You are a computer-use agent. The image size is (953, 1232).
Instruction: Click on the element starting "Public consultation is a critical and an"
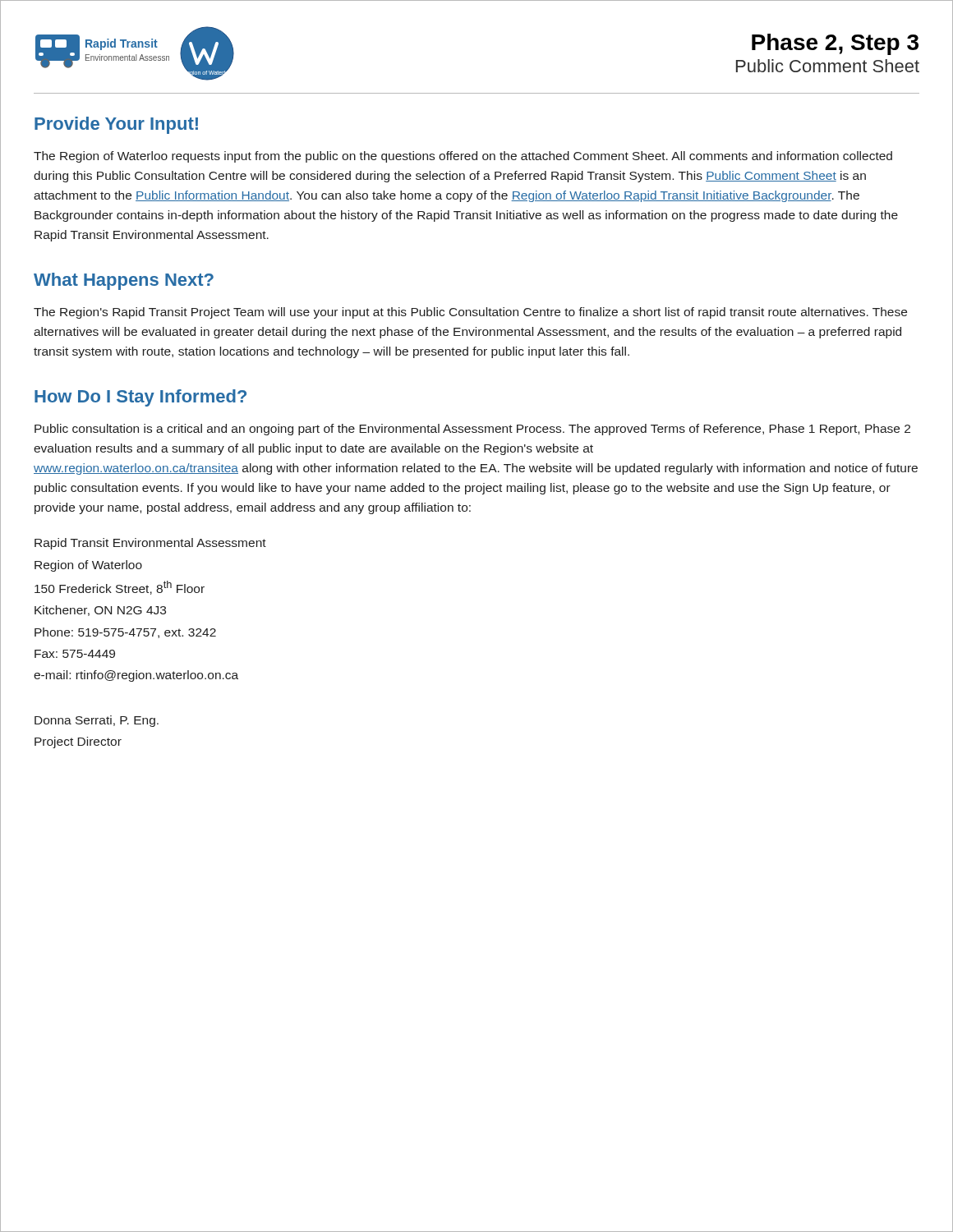point(476,468)
